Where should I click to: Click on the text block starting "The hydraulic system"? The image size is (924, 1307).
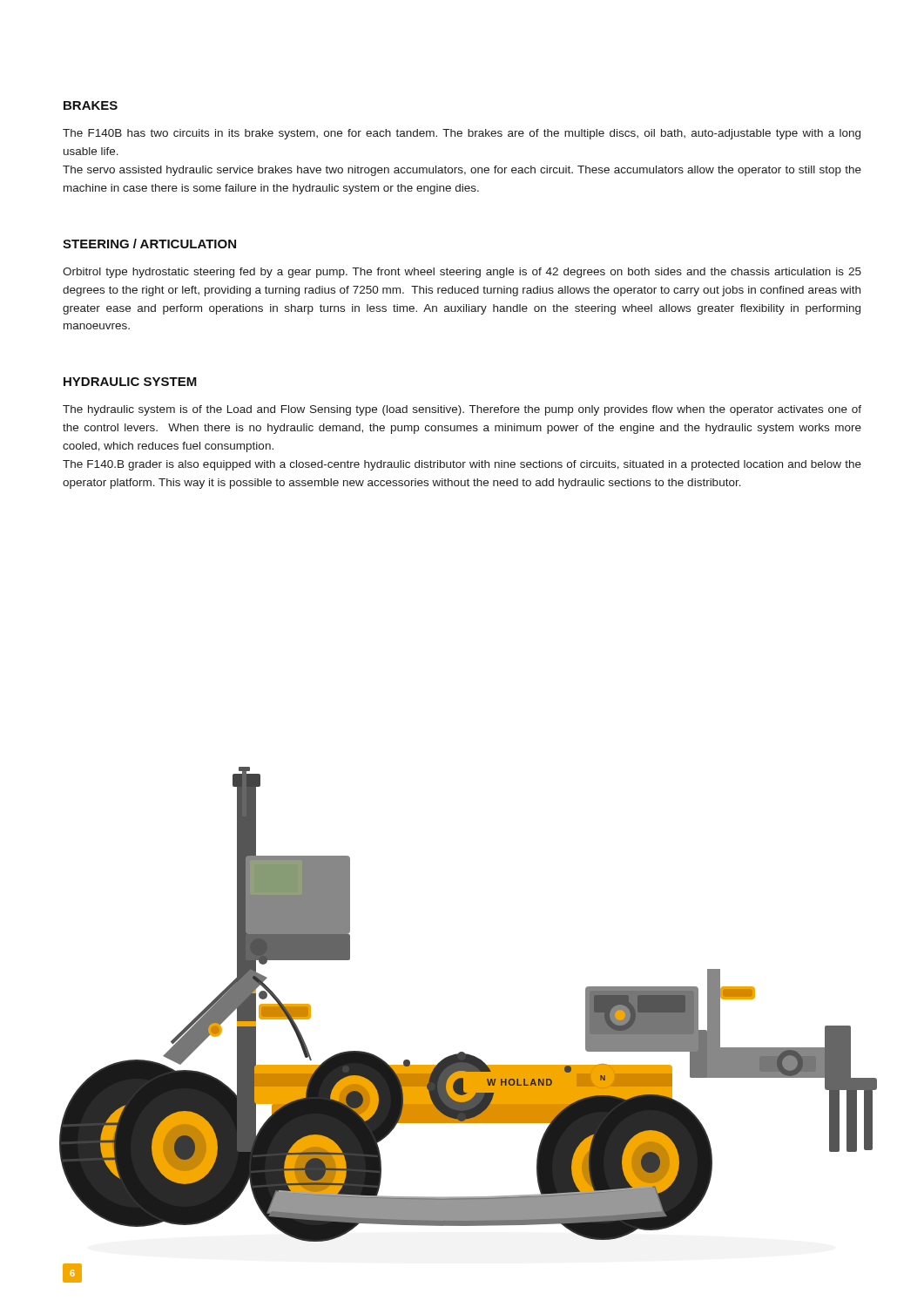[462, 410]
